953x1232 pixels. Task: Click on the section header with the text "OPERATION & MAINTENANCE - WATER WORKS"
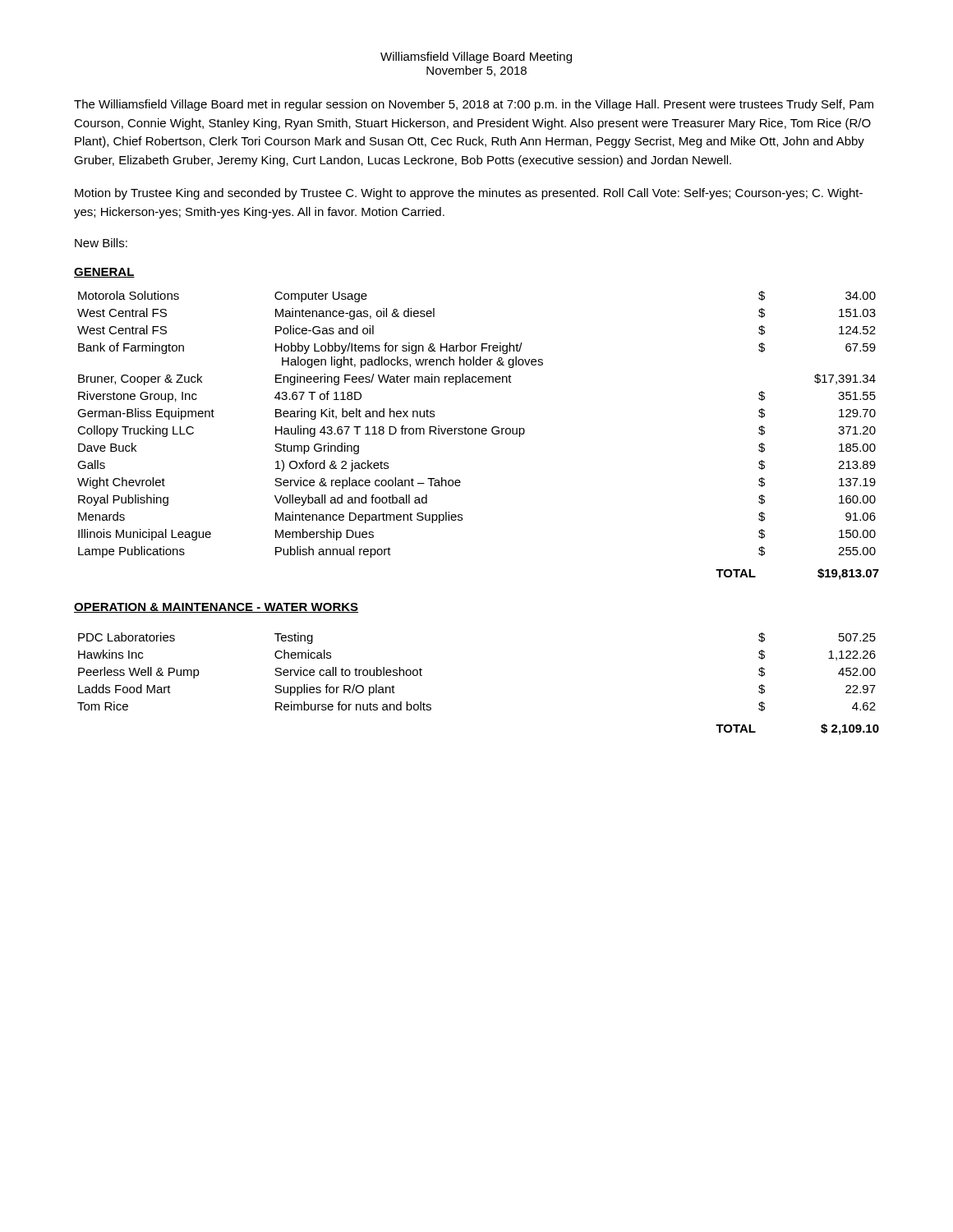point(216,607)
